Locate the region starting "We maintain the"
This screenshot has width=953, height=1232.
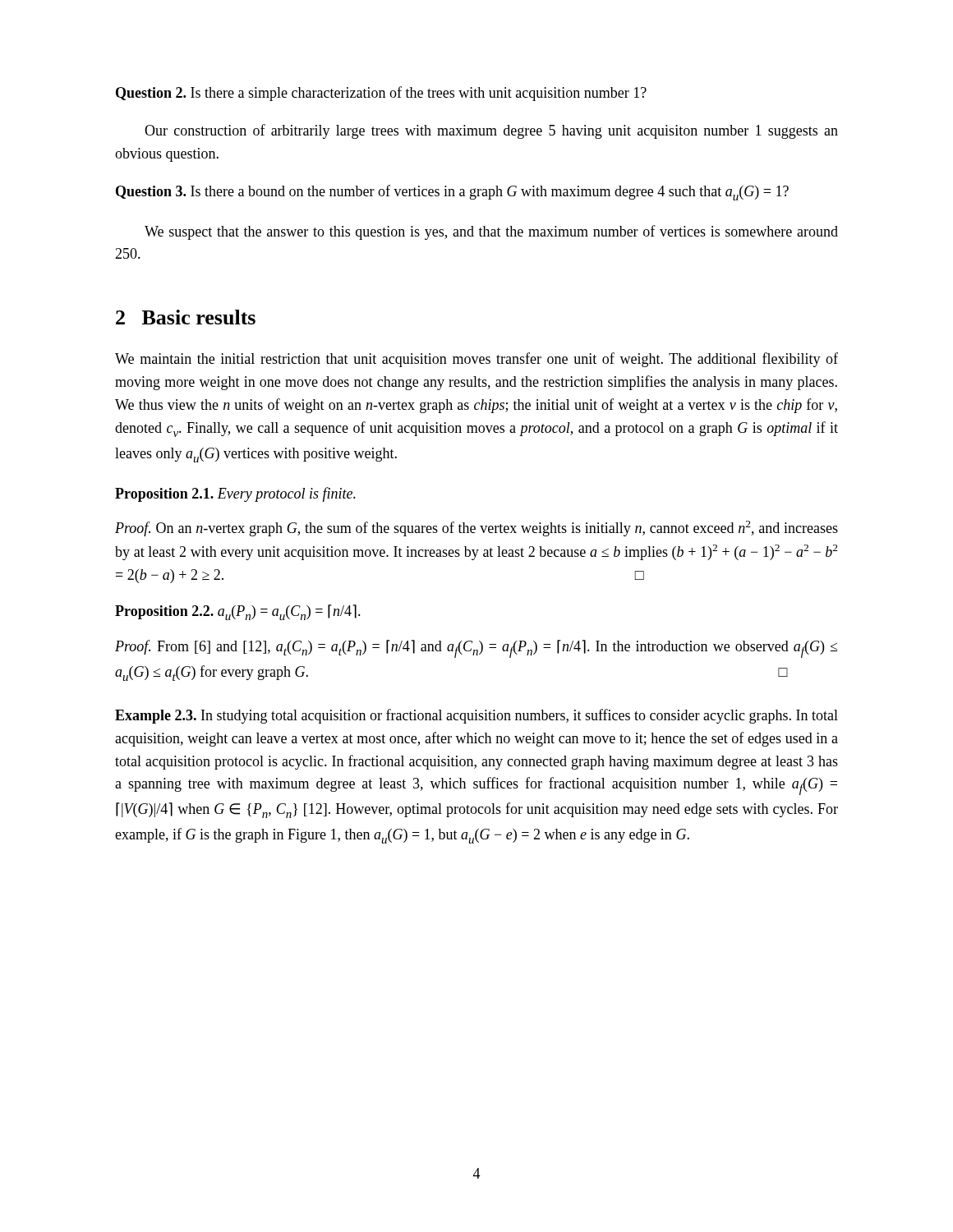pos(476,408)
